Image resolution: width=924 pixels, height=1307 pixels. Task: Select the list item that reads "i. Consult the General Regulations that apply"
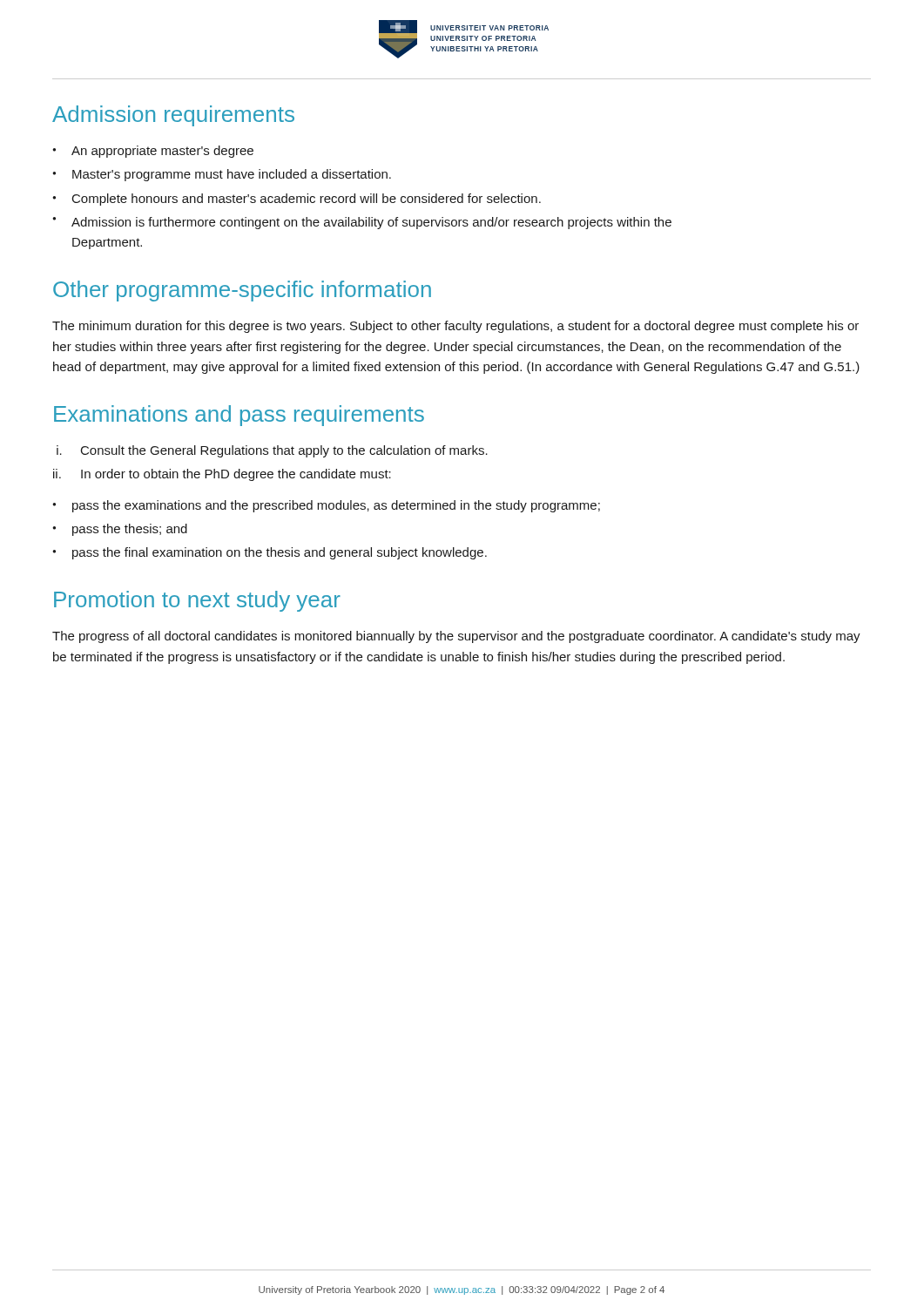pyautogui.click(x=462, y=450)
